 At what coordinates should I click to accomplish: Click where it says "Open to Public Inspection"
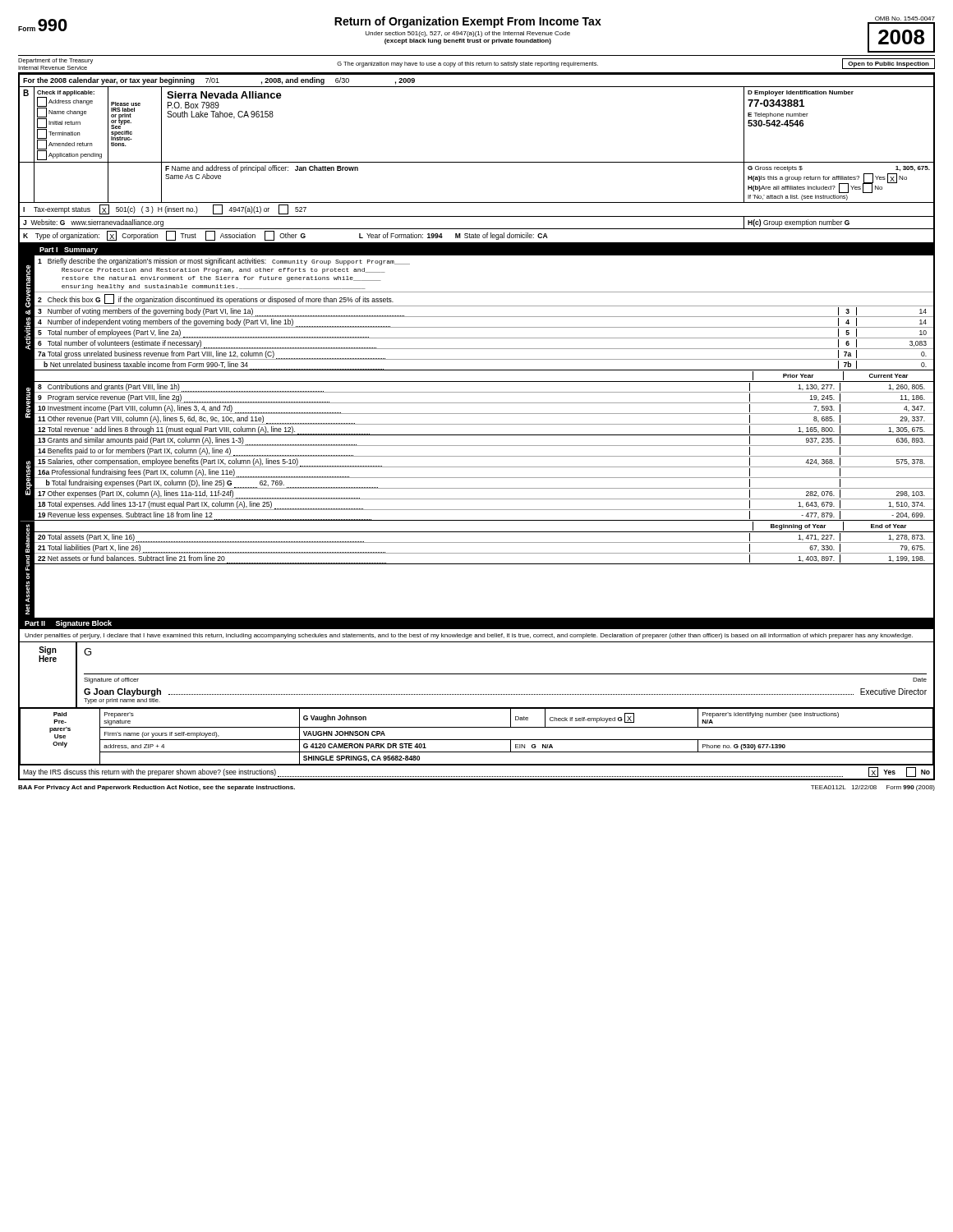pos(889,64)
